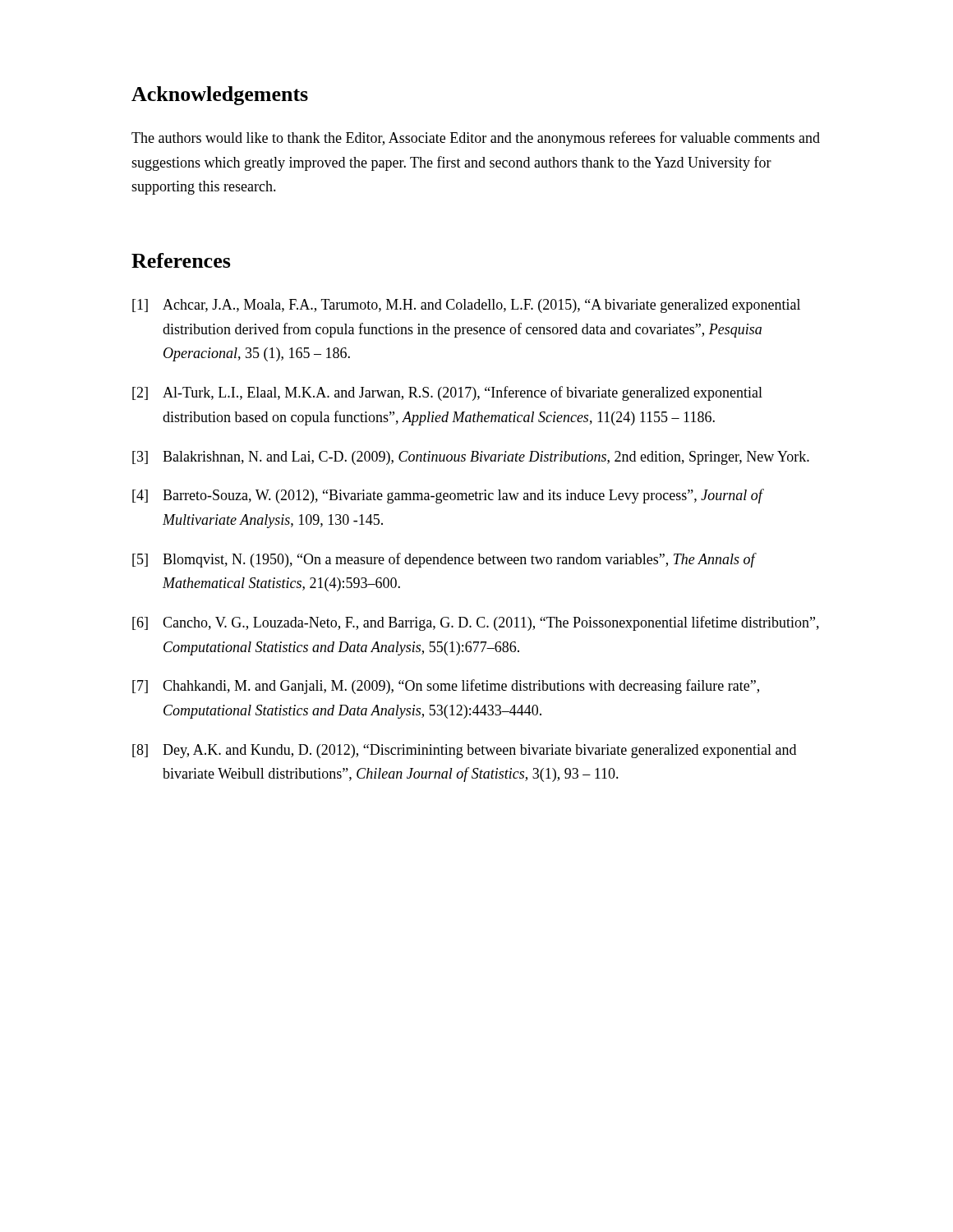Click the passage that begins "[7] Chahkandi, M."
Viewport: 953px width, 1232px height.
(x=476, y=699)
